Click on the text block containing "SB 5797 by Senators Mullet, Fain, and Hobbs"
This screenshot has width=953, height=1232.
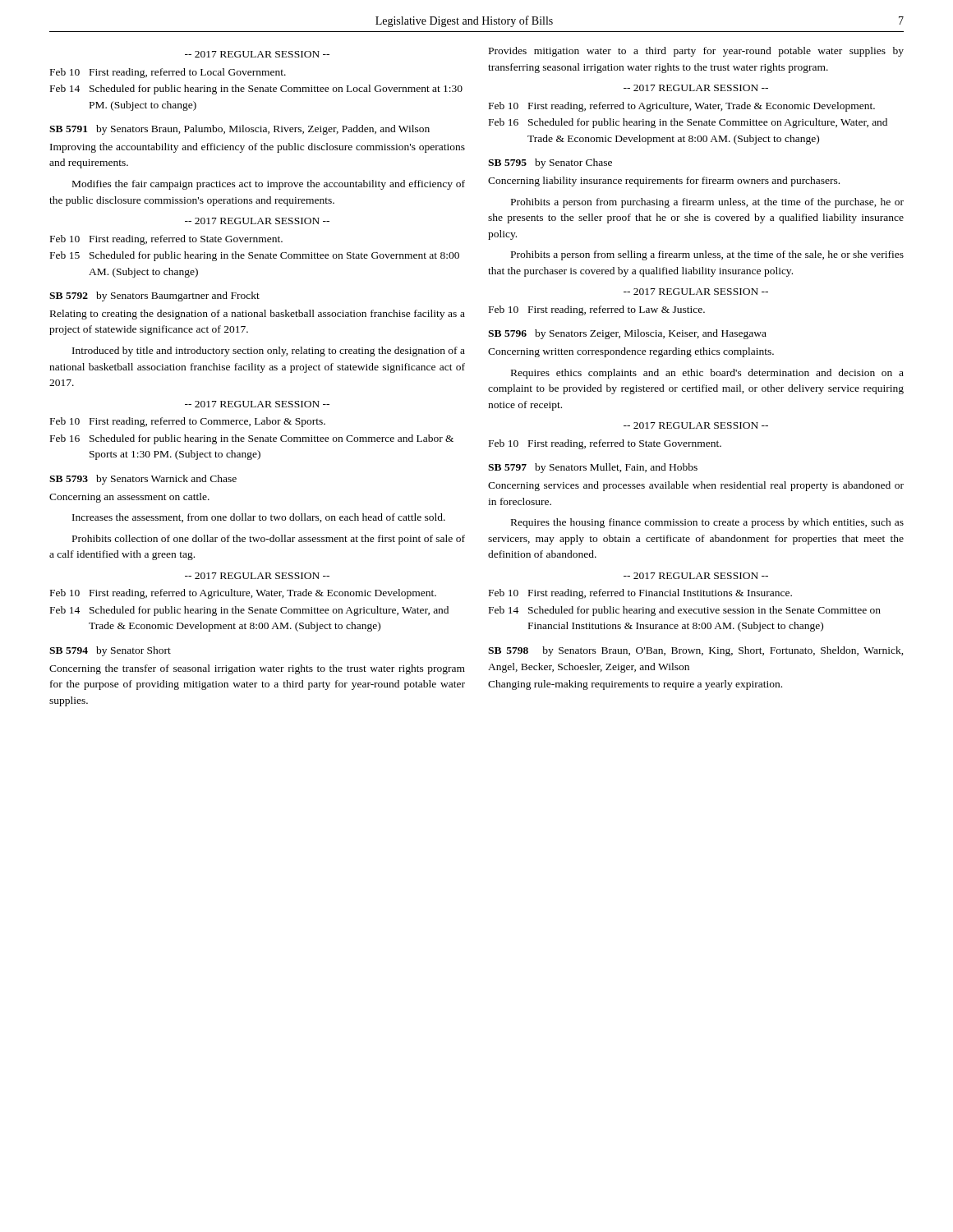pyautogui.click(x=696, y=547)
